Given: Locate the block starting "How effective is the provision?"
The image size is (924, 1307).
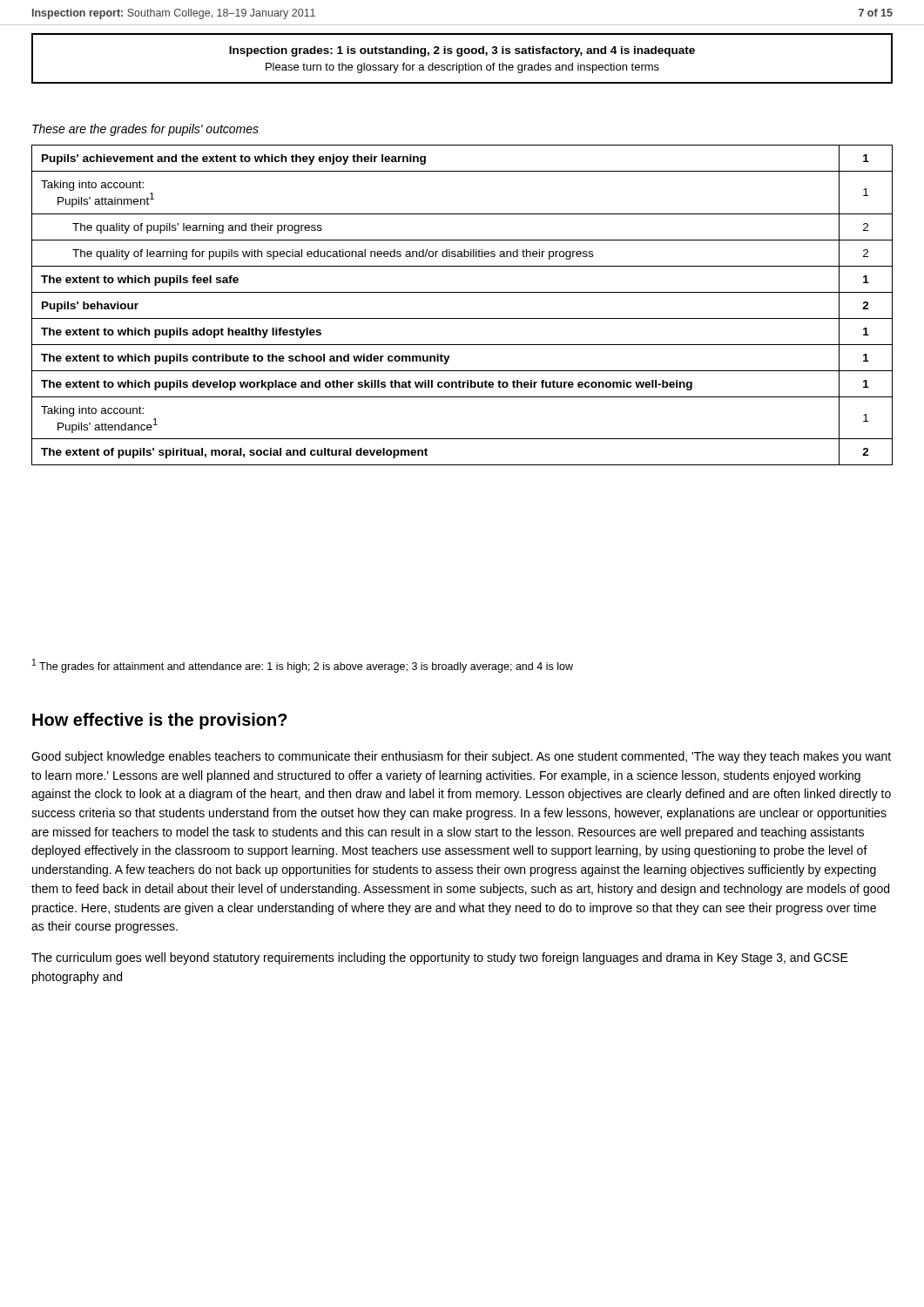Looking at the screenshot, I should click(160, 720).
